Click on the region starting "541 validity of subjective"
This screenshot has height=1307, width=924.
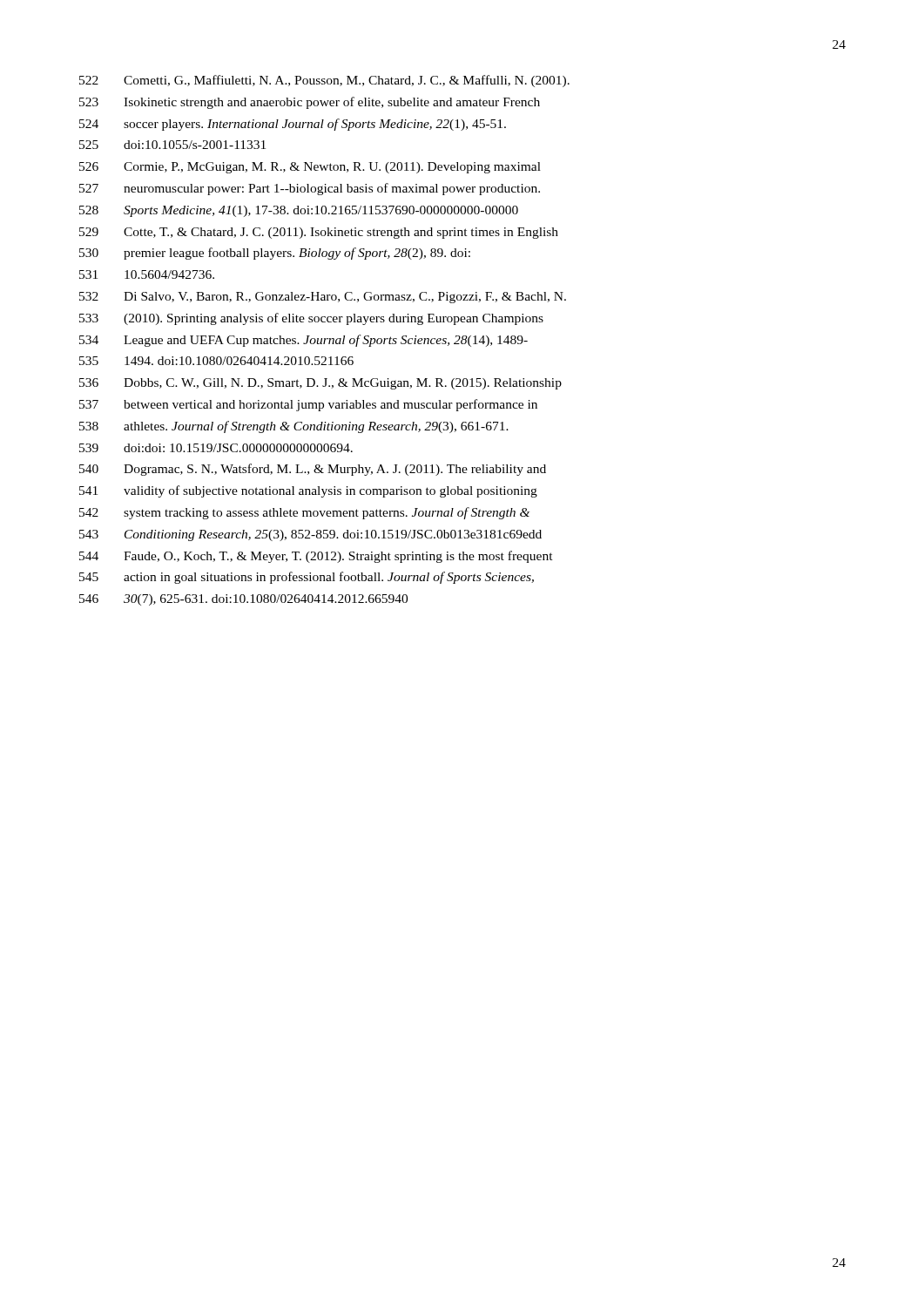click(462, 491)
